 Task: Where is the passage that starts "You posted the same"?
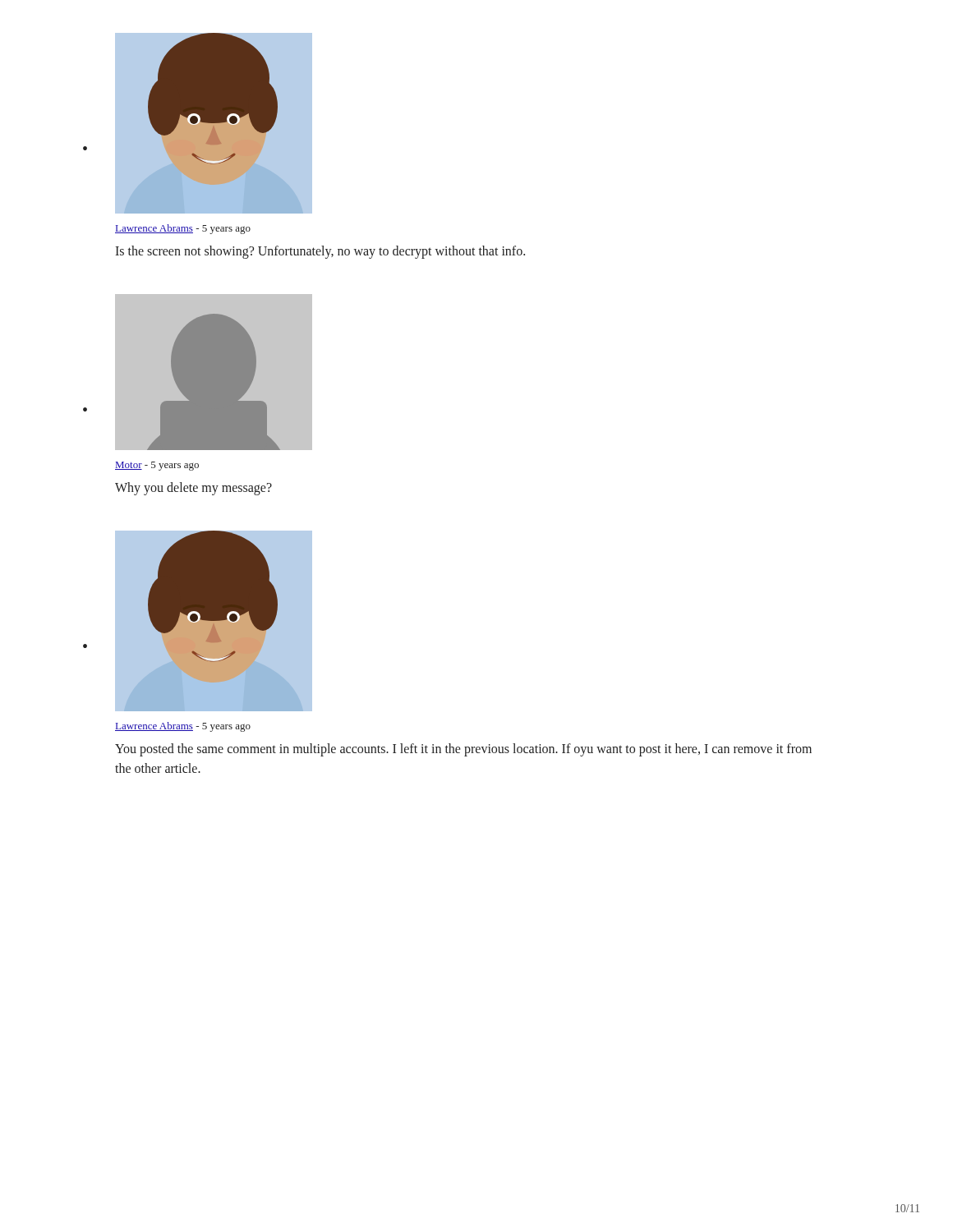coord(464,758)
